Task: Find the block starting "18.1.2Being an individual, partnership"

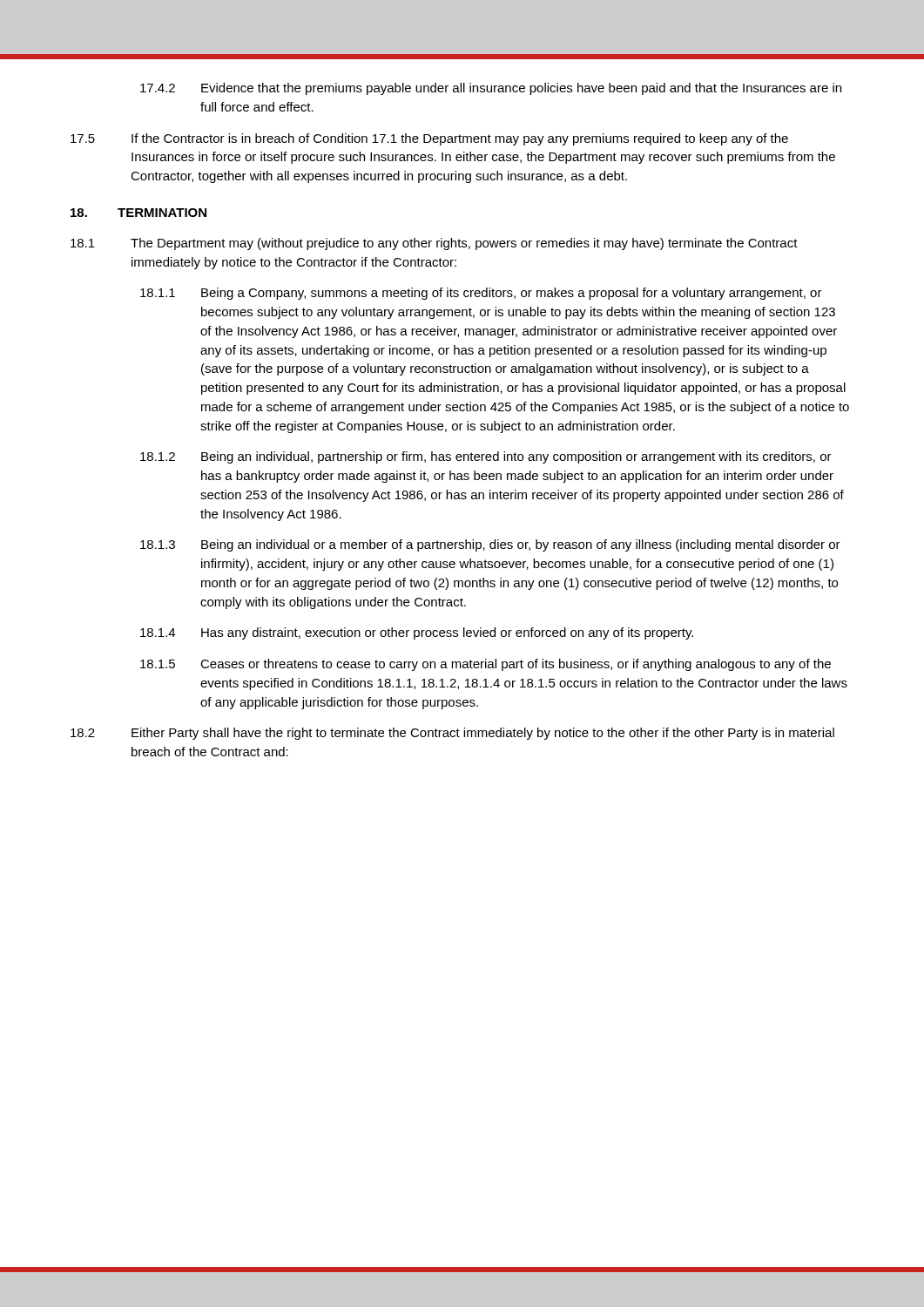Action: (x=495, y=485)
